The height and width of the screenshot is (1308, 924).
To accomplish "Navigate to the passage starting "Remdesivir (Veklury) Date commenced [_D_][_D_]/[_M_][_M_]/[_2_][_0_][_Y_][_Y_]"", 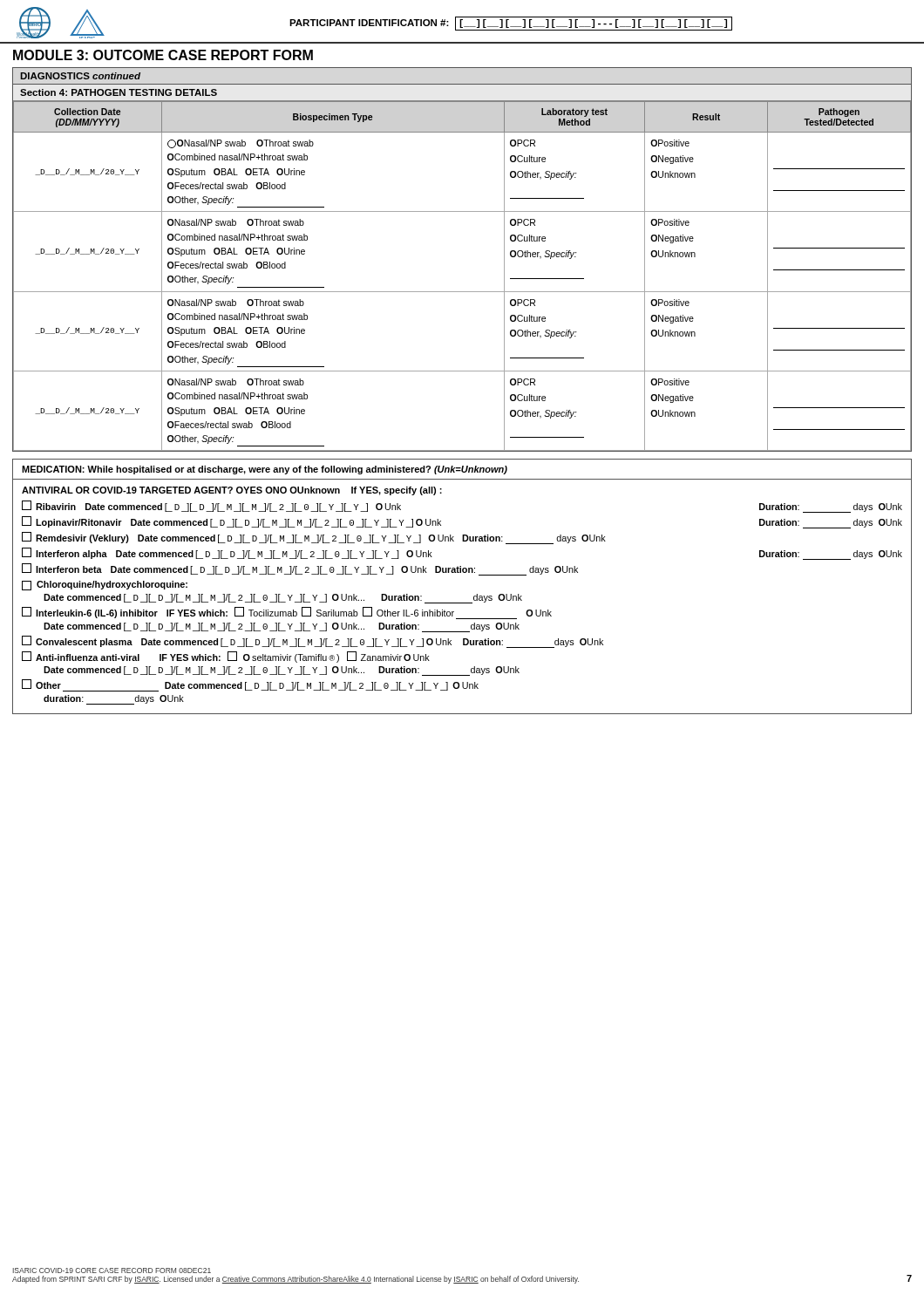I will click(314, 538).
